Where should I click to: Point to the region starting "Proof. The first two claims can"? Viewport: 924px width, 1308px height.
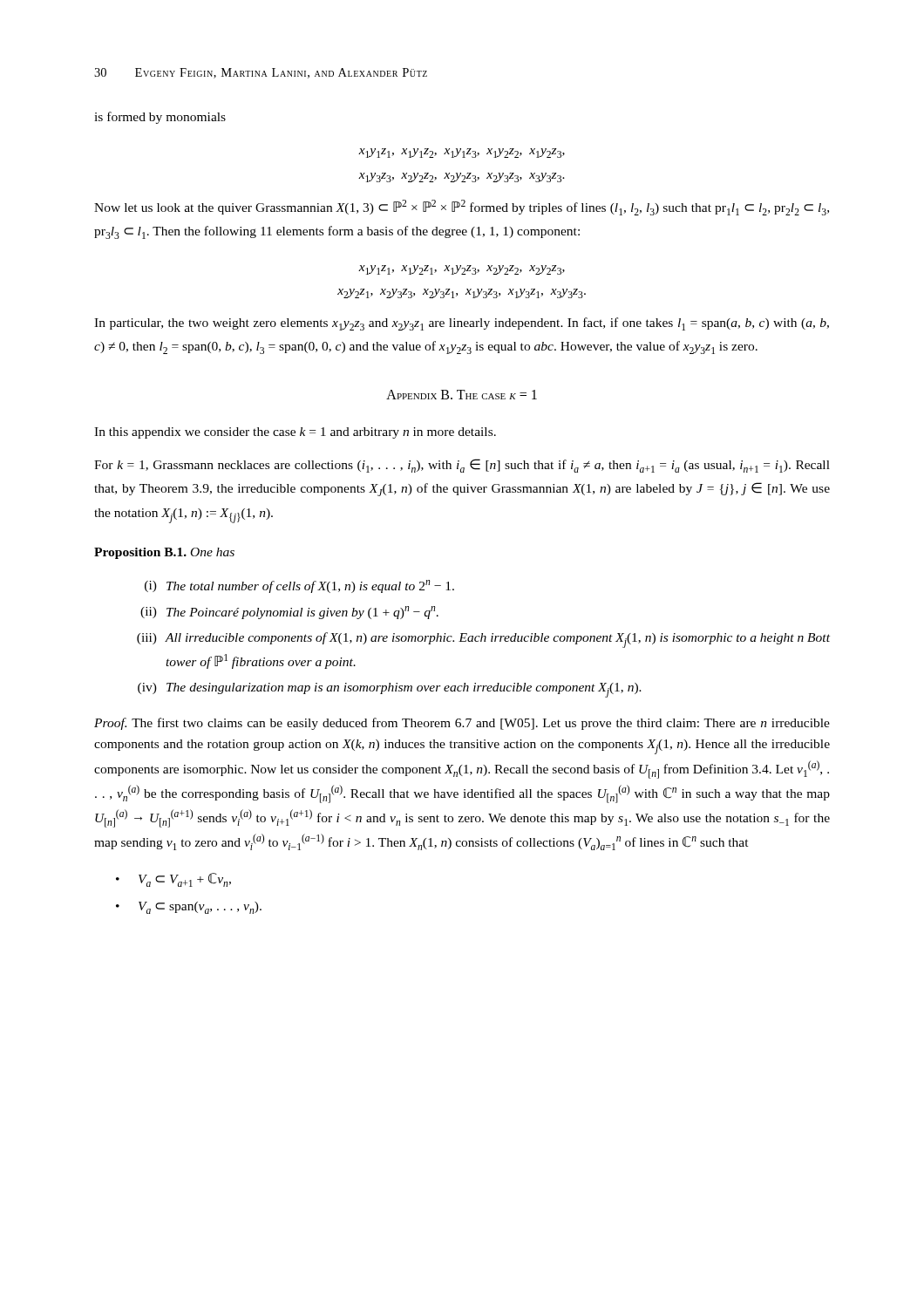[x=462, y=784]
